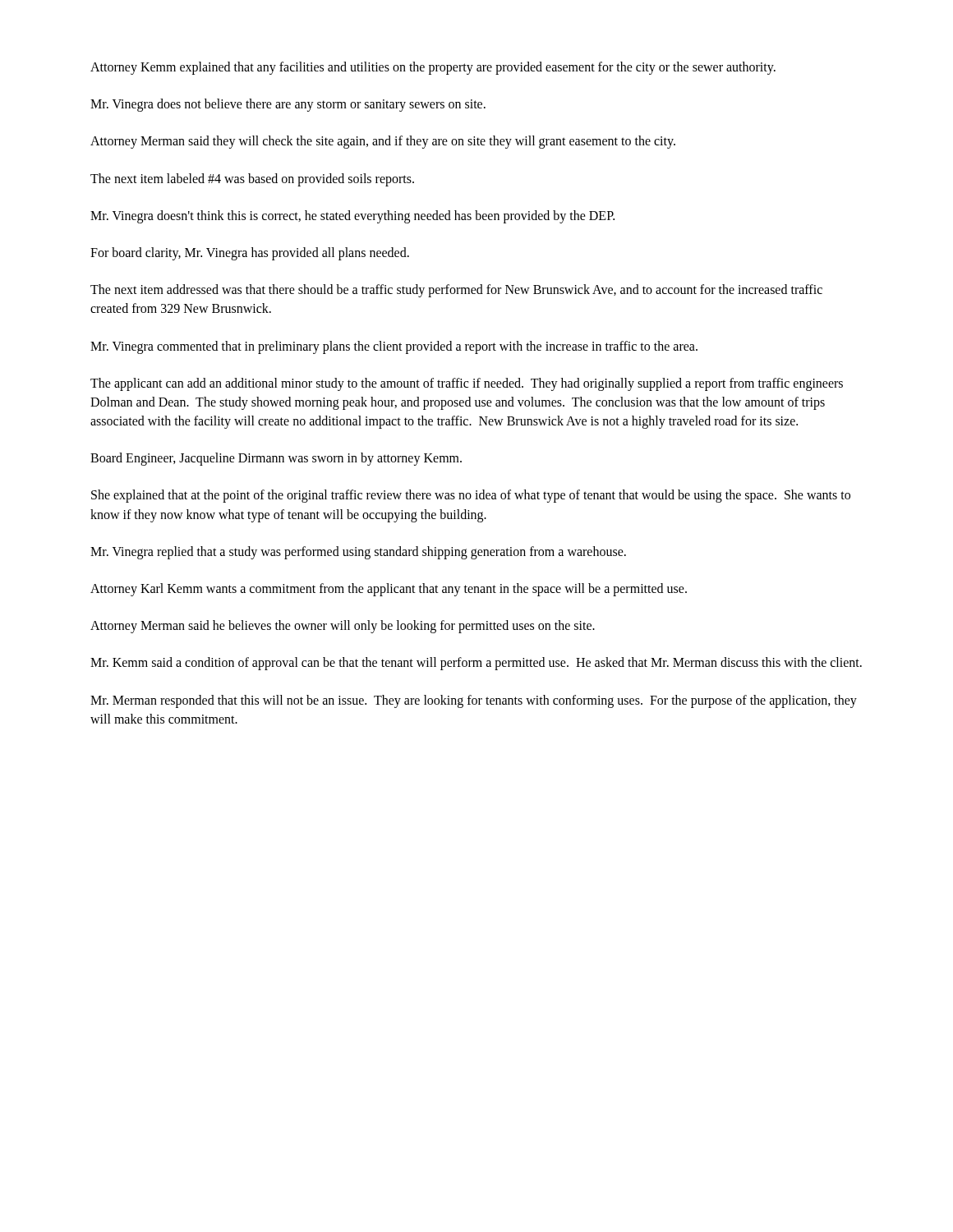The height and width of the screenshot is (1232, 953).
Task: Locate the text starting "Mr. Vinegra does not"
Action: 288,104
